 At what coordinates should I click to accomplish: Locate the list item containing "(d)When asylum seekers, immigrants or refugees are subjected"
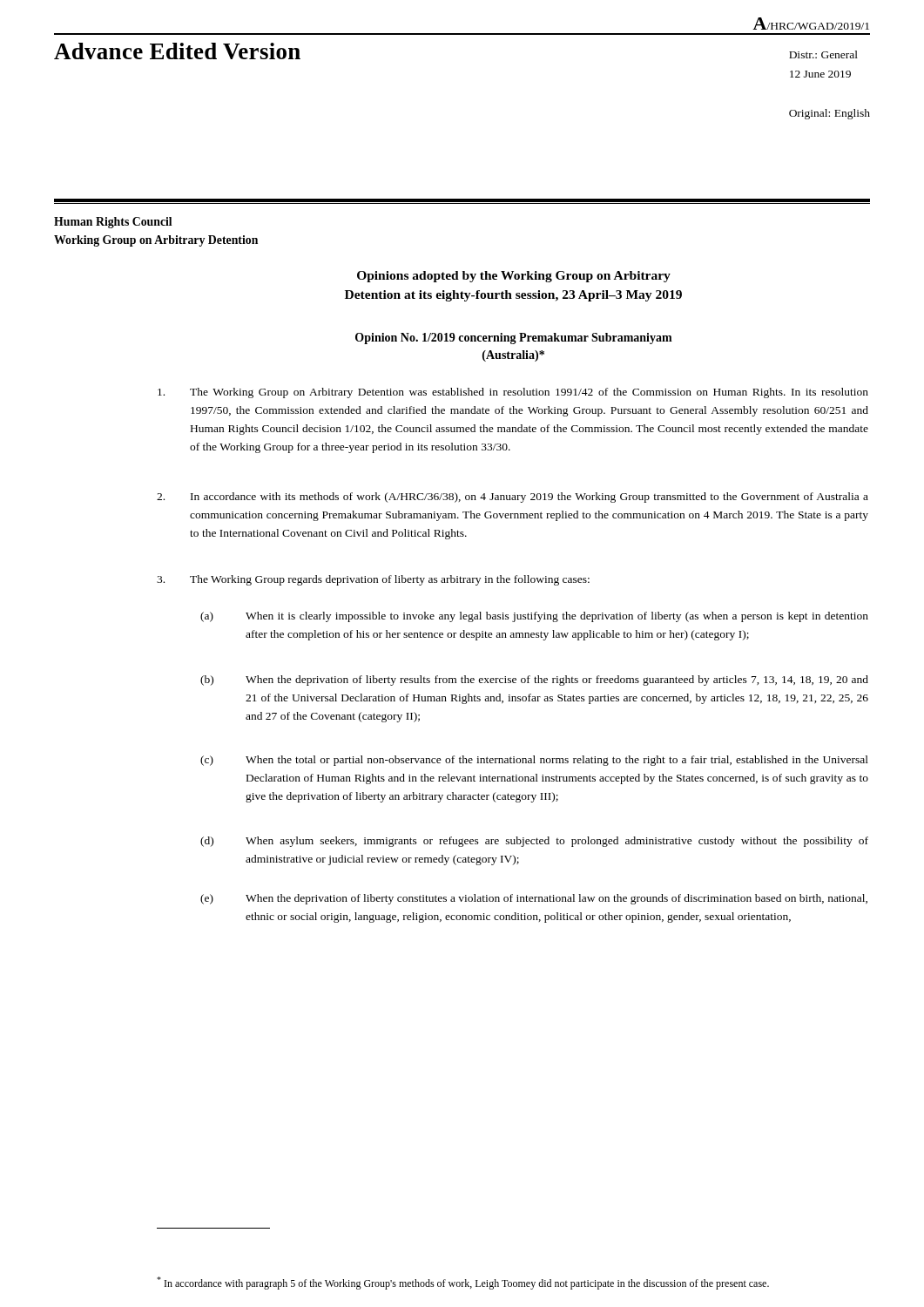tap(534, 850)
